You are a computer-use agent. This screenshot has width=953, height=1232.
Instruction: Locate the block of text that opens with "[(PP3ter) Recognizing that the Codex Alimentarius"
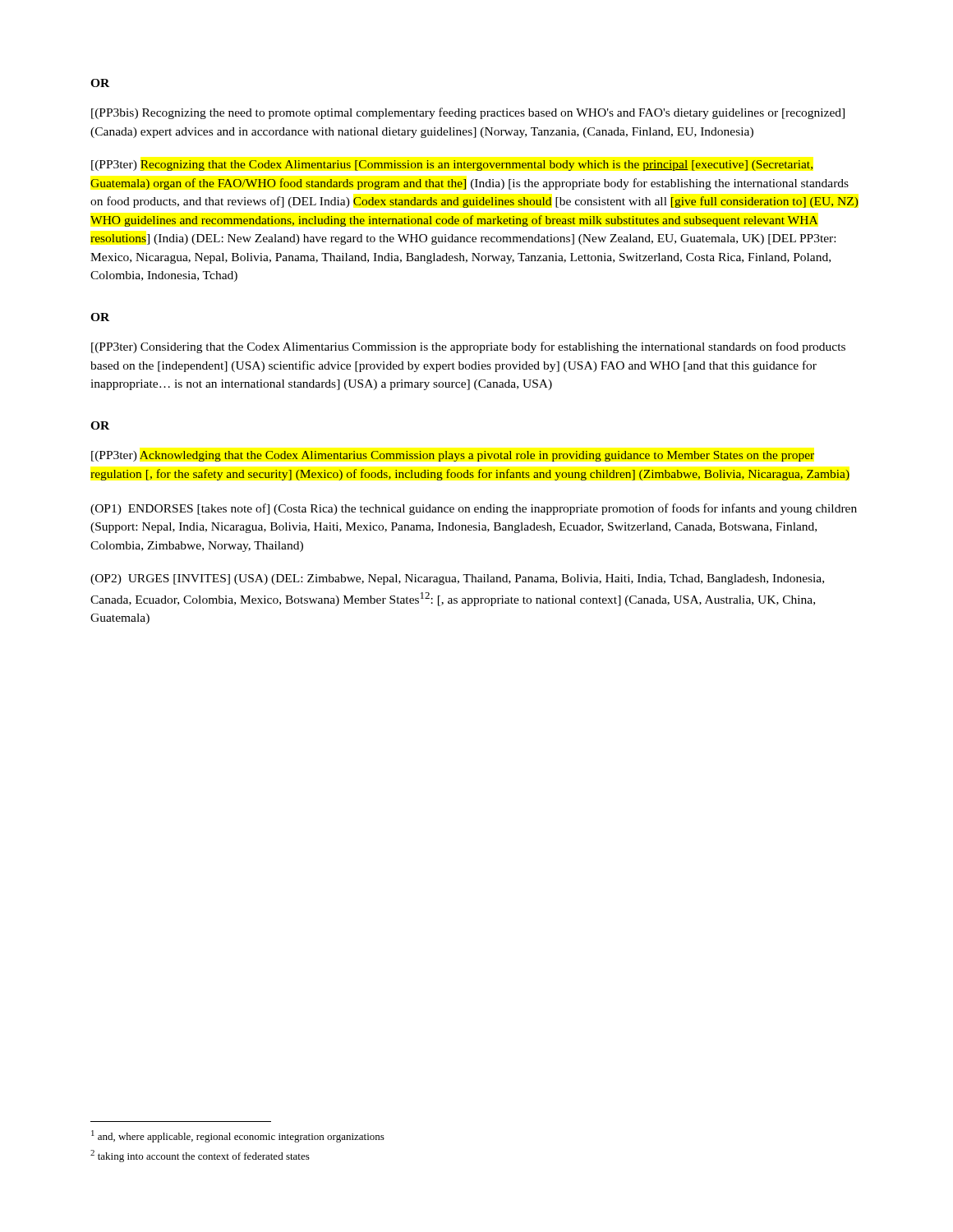[474, 220]
